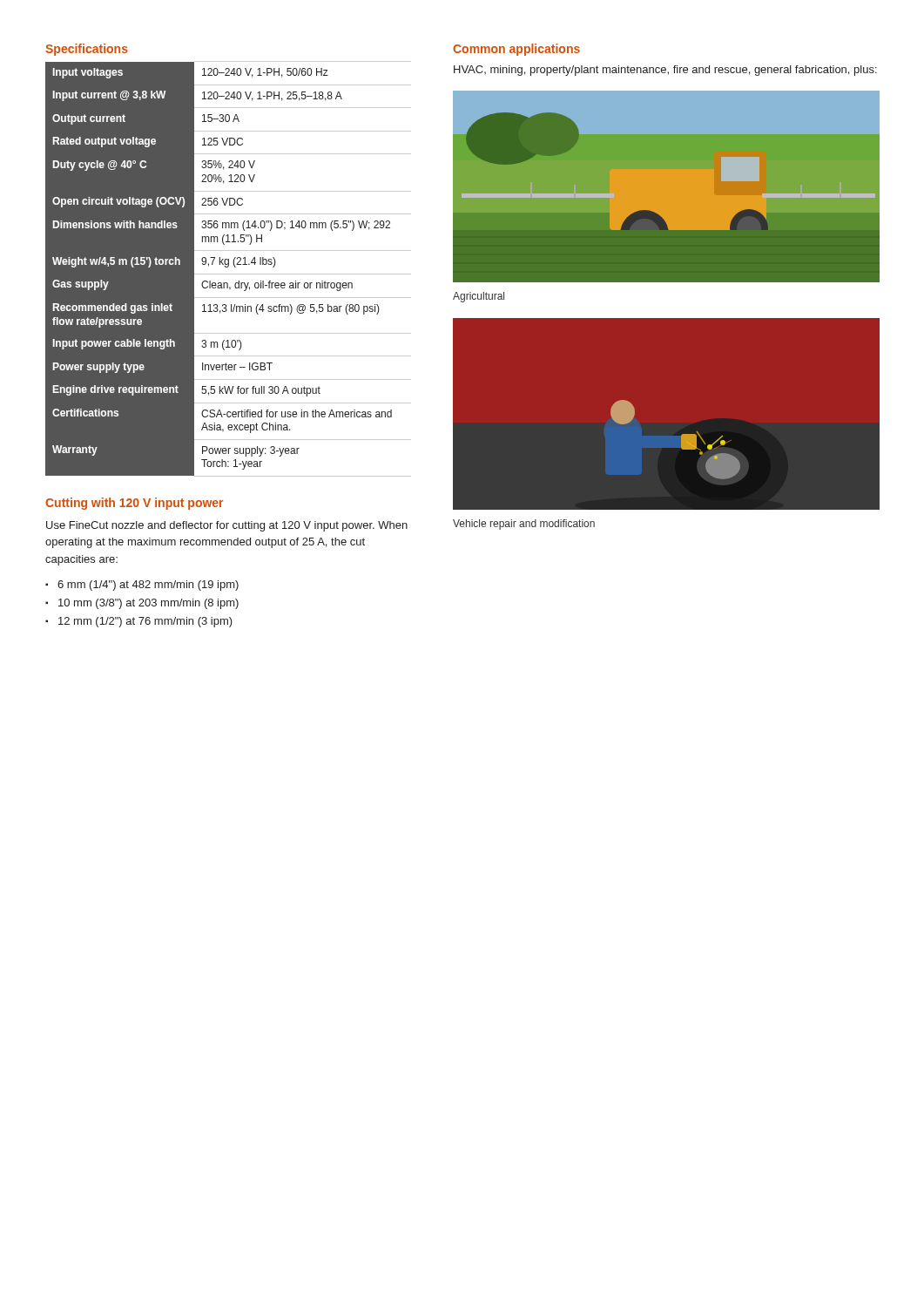924x1307 pixels.
Task: Click where it says "Common applications"
Action: pyautogui.click(x=517, y=49)
